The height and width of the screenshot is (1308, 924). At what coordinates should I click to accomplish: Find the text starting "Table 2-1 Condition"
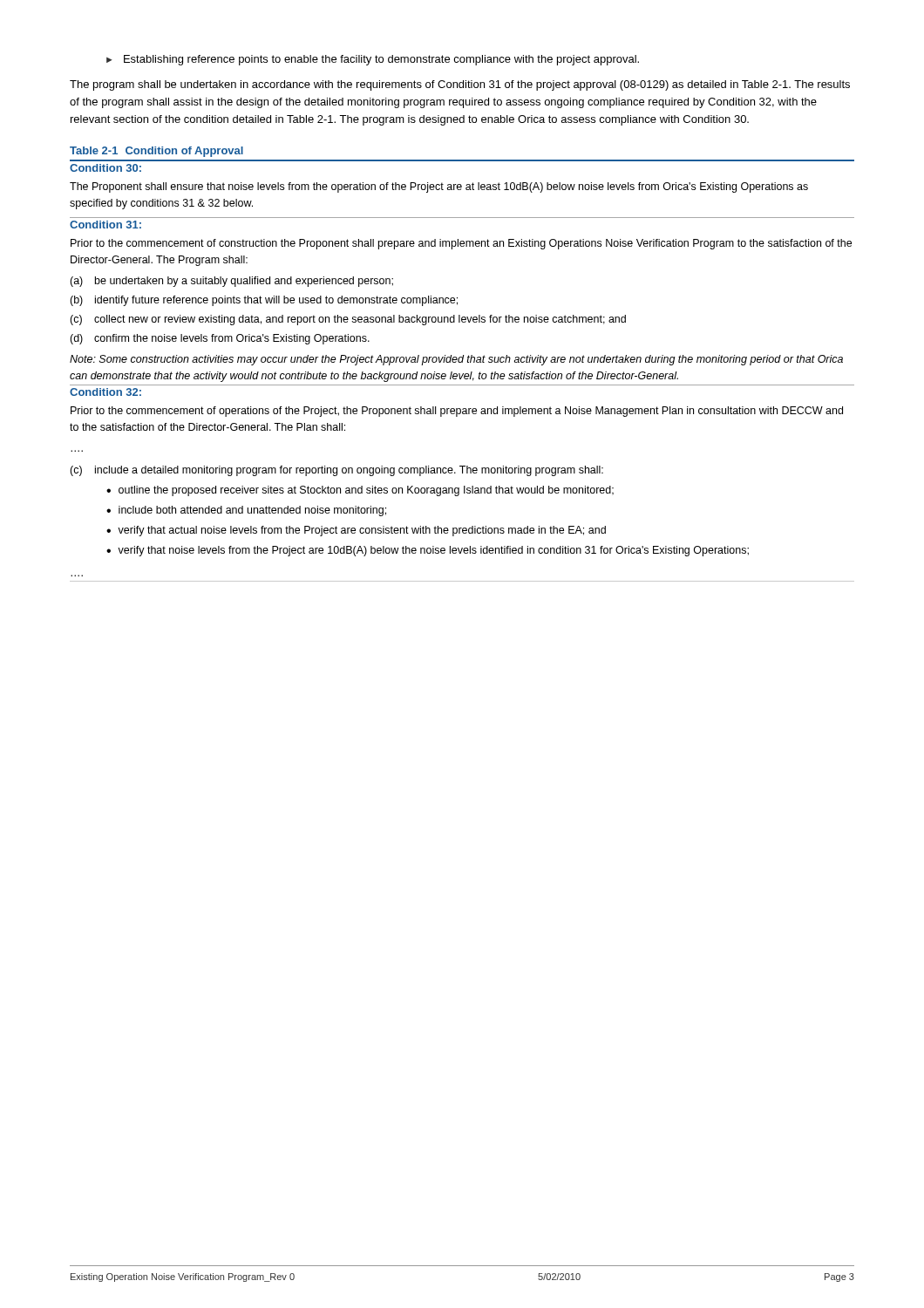coord(157,151)
